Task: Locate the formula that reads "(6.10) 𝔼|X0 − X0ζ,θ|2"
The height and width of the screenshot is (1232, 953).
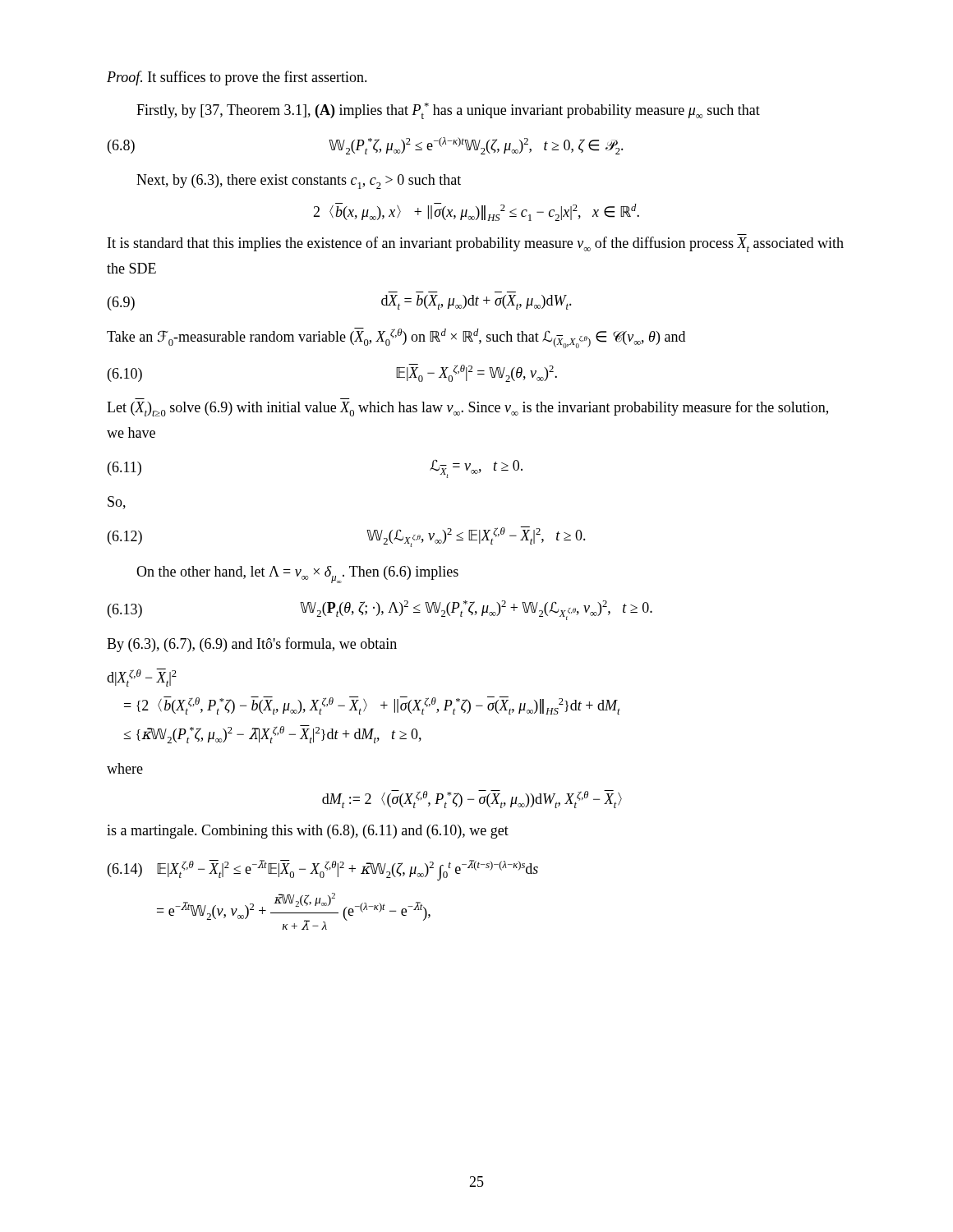Action: pos(127,372)
